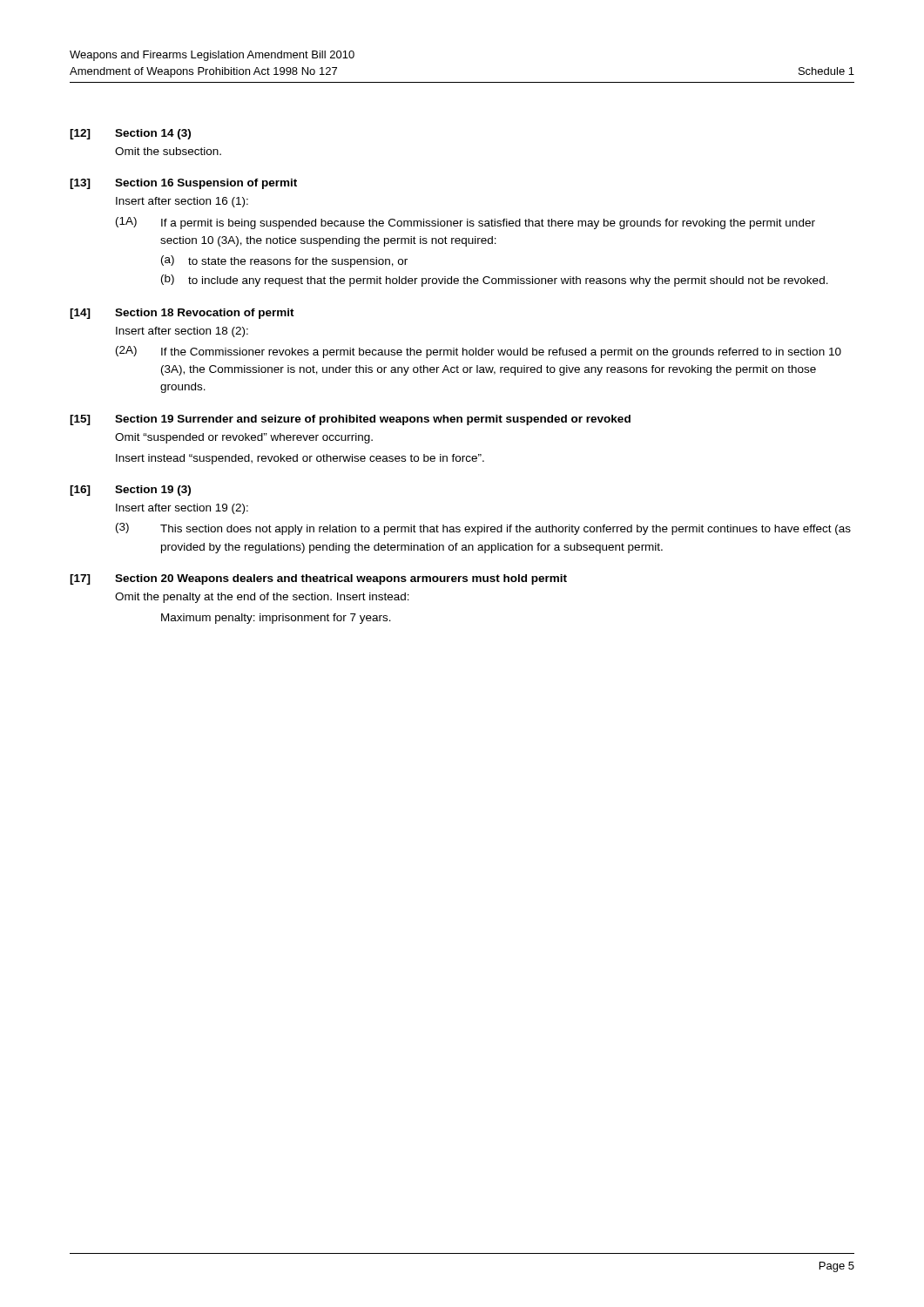Screen dimensions: 1307x924
Task: Navigate to the element starting "[15] Section 19 Surrender and seizure"
Action: (462, 418)
